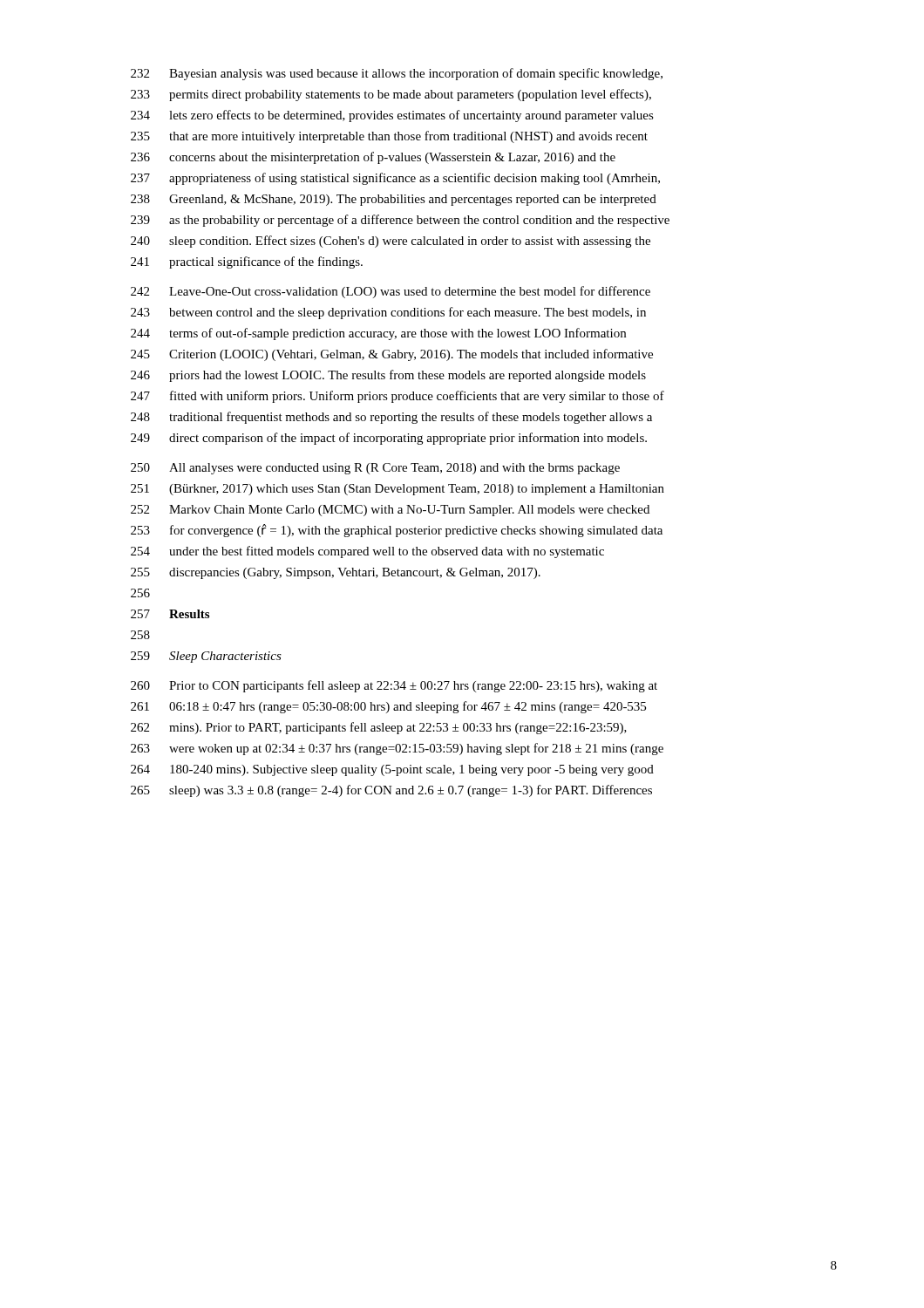Locate the text block starting "249direct comparison of the impact of incorporating appropriate"
The height and width of the screenshot is (1308, 924).
475,438
